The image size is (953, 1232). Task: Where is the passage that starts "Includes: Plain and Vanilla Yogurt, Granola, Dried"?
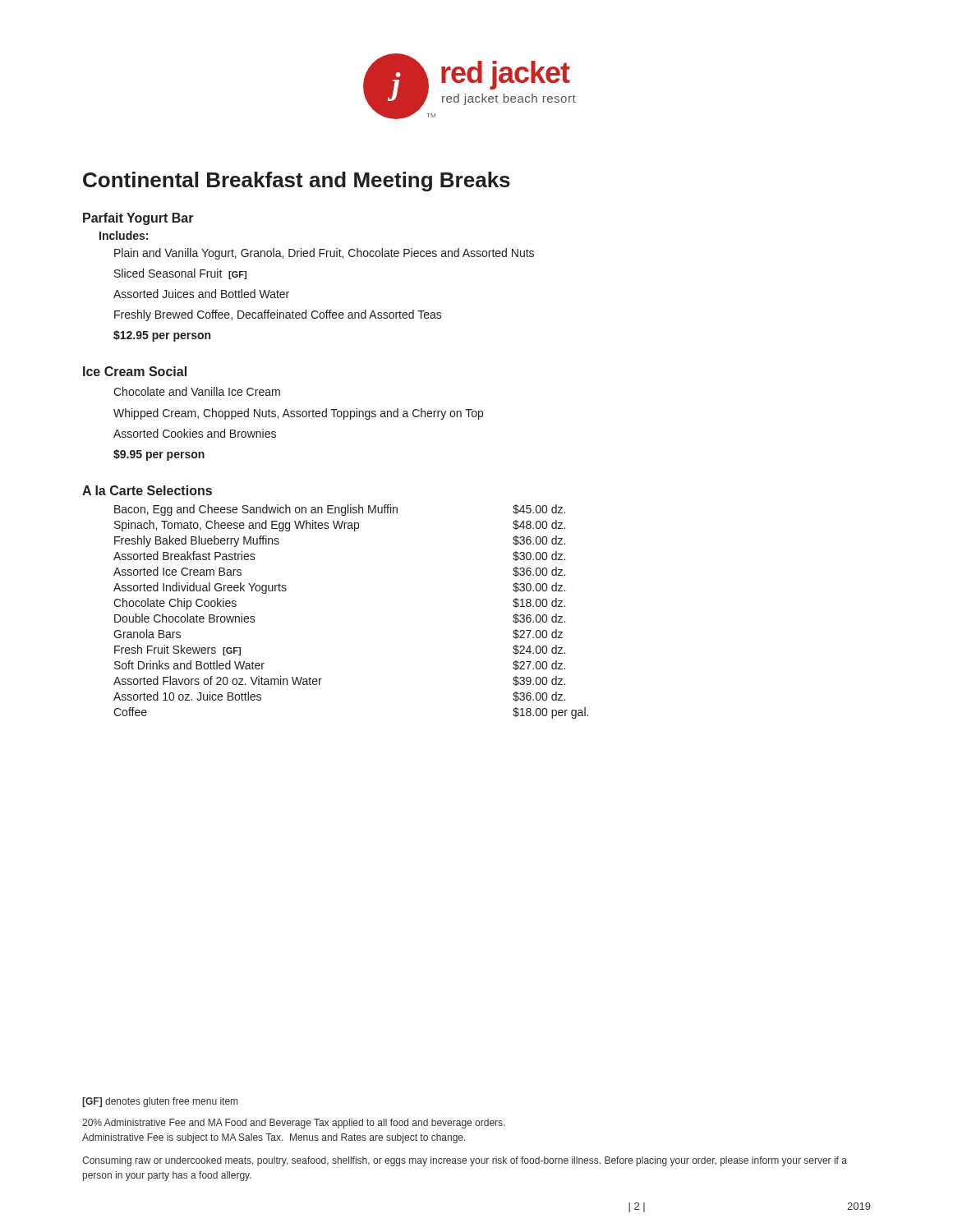[x=124, y=235]
